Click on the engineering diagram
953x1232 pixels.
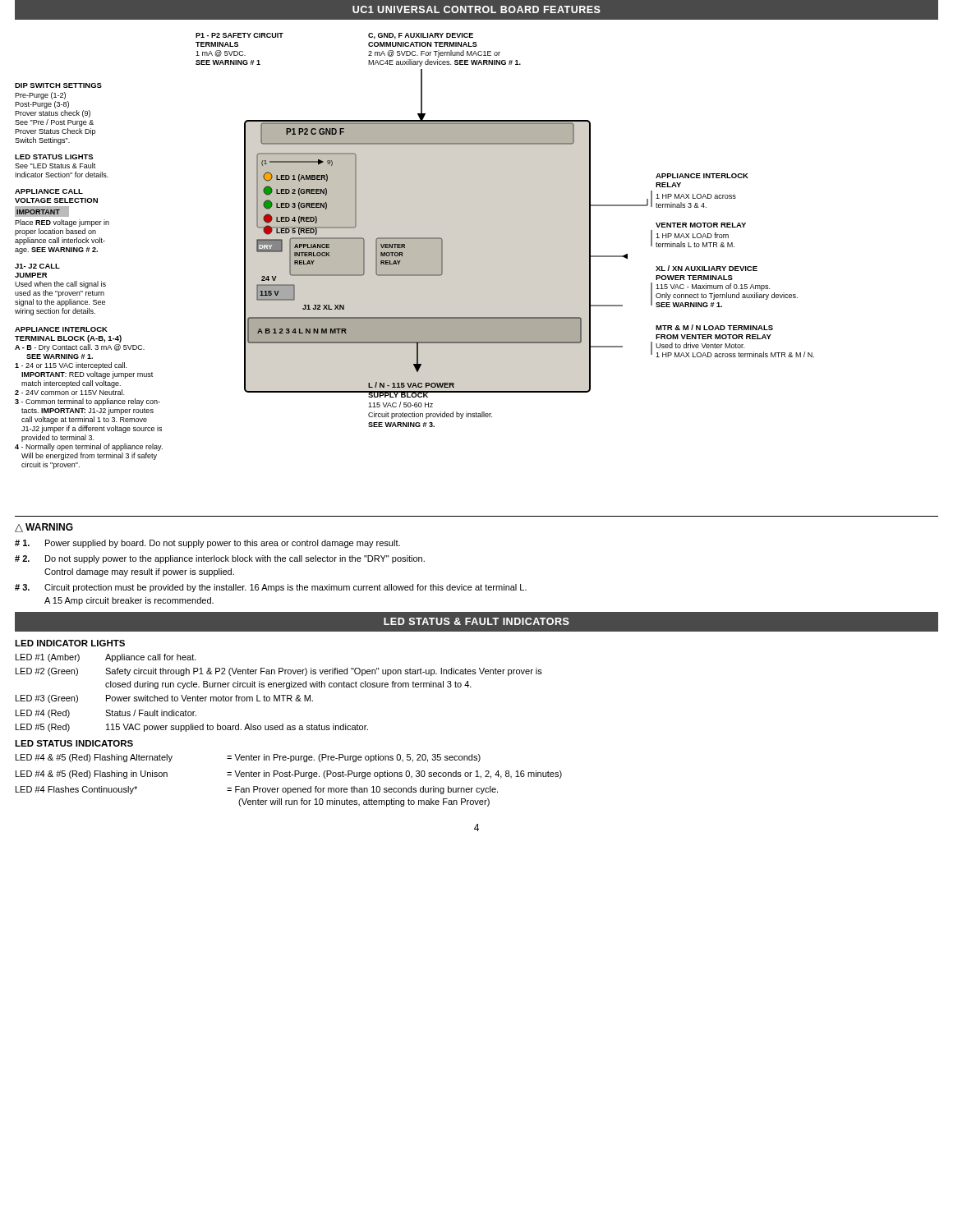pos(476,269)
